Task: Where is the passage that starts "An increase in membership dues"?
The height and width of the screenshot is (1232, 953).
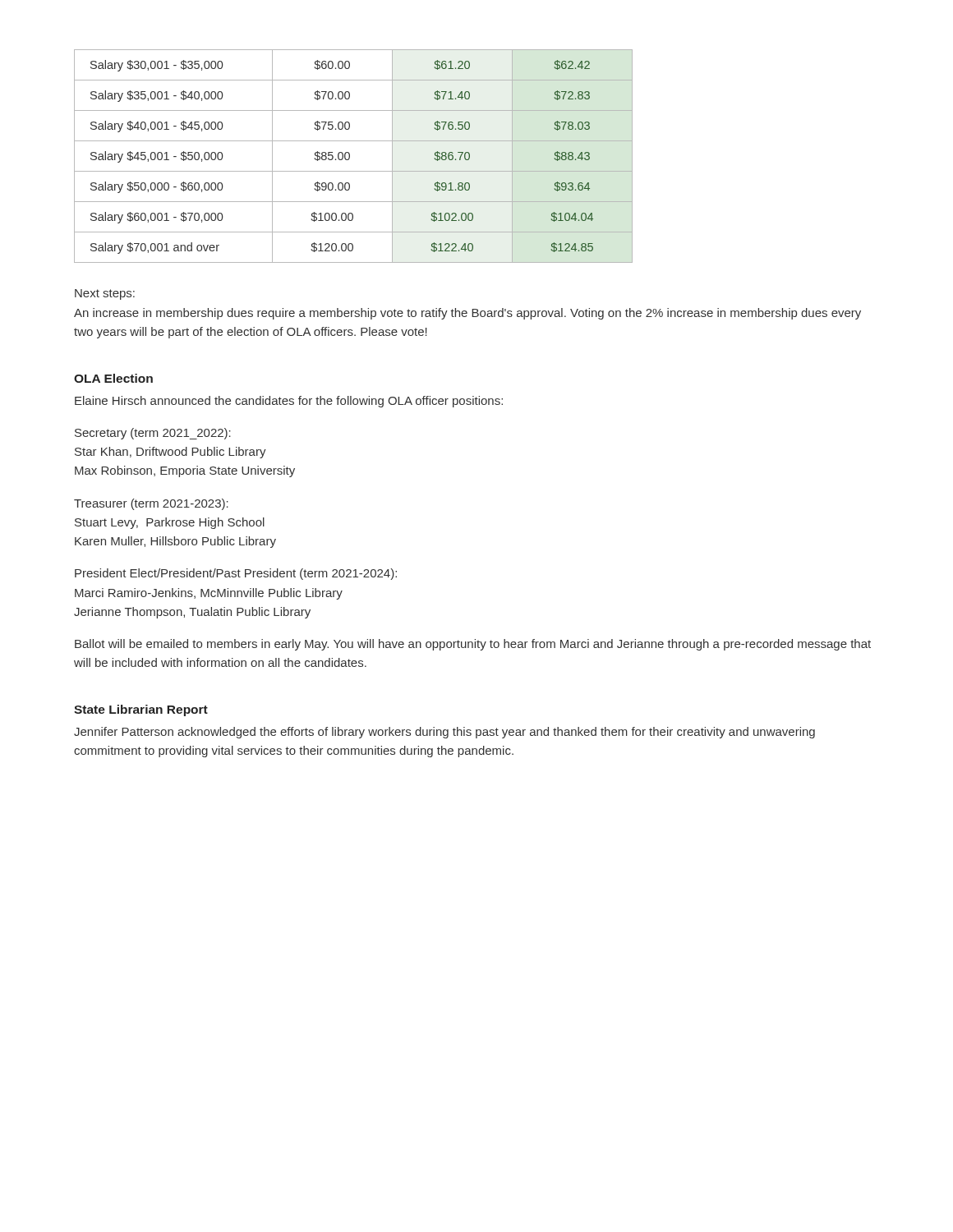Action: point(468,322)
